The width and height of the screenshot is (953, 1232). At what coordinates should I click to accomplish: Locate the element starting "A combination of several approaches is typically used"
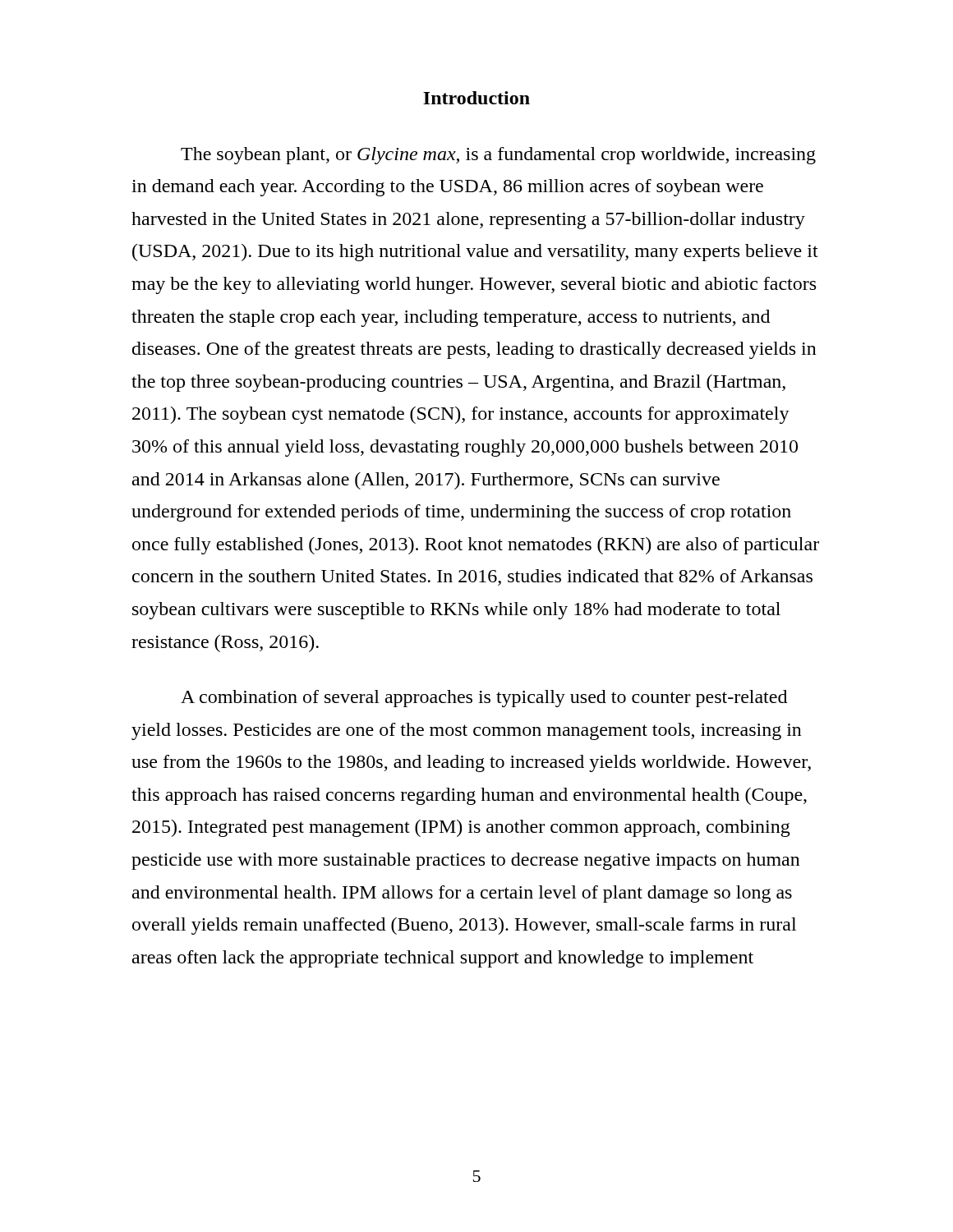(472, 827)
